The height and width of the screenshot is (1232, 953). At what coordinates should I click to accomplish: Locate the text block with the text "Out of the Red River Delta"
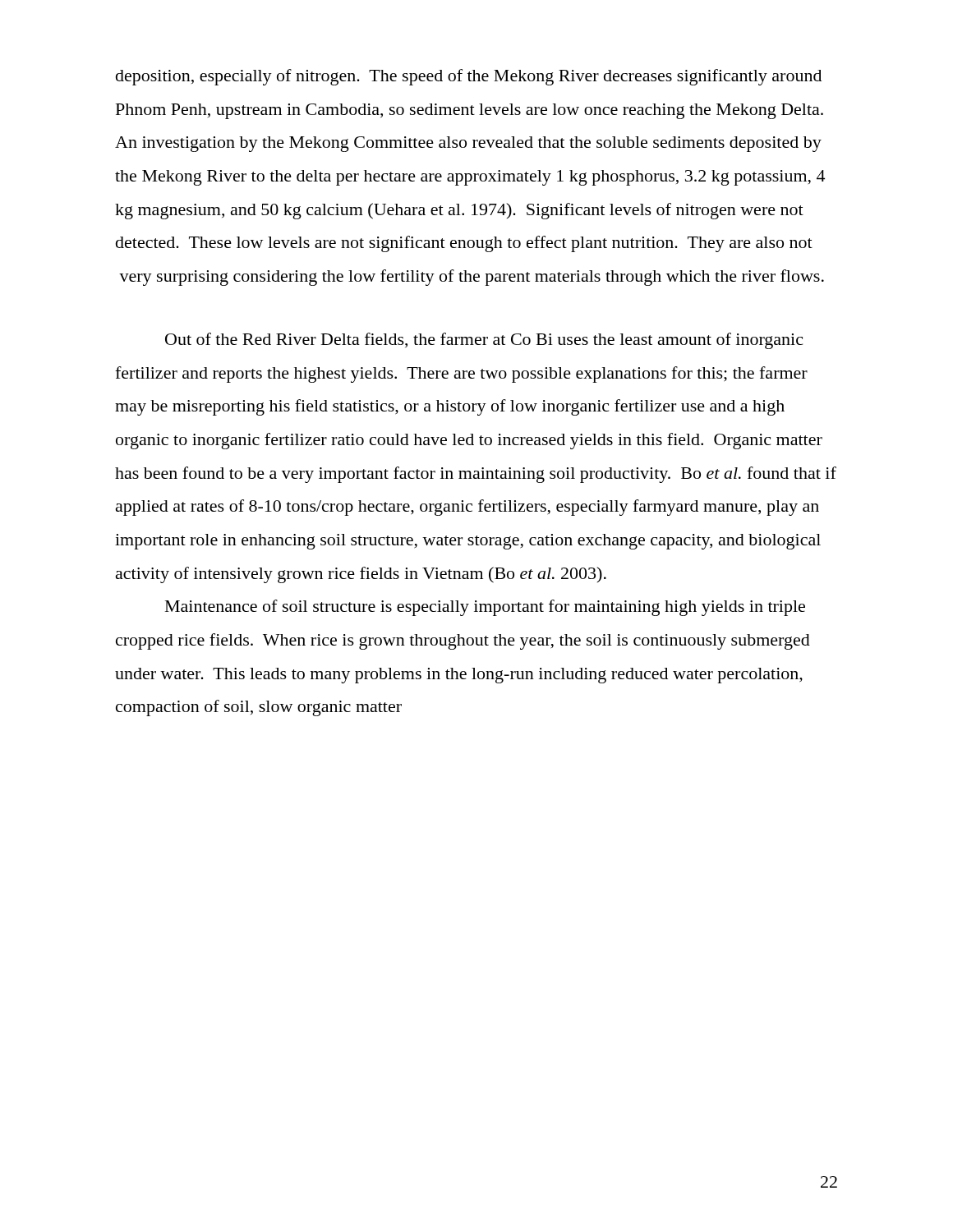tap(476, 456)
